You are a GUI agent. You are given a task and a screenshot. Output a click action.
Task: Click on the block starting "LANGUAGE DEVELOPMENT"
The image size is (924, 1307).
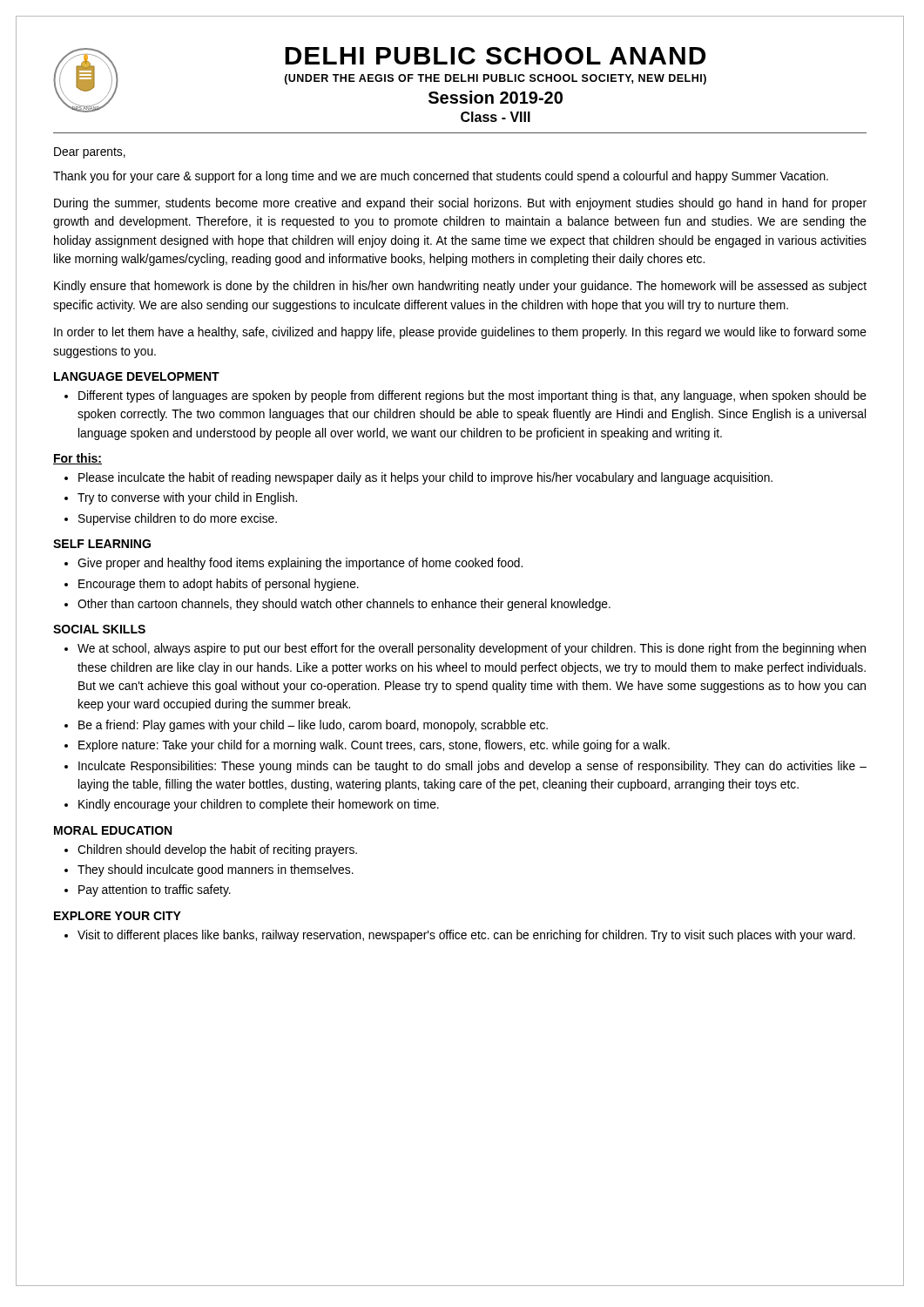pos(136,376)
